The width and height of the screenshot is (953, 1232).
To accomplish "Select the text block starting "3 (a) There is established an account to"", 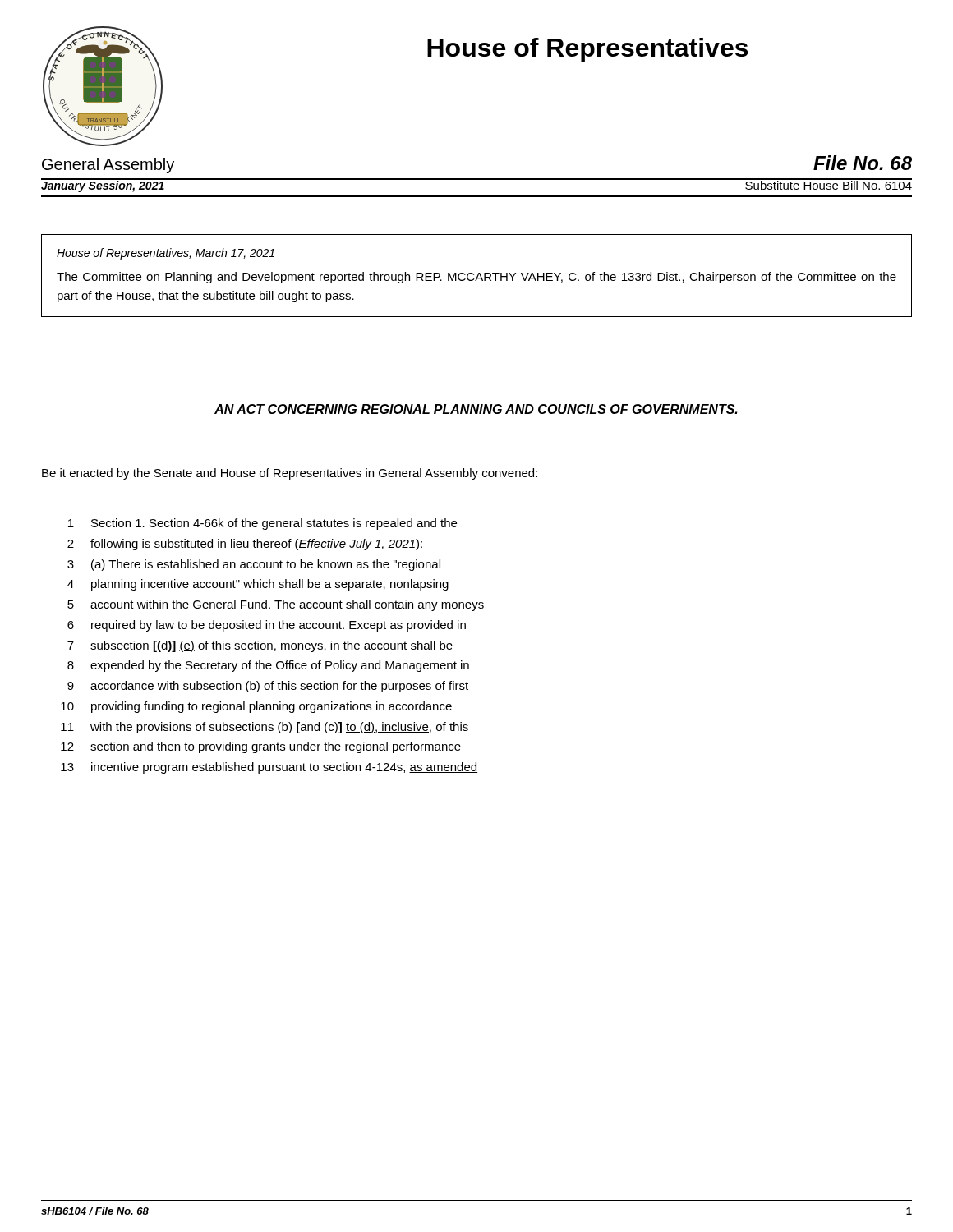I will tap(254, 565).
